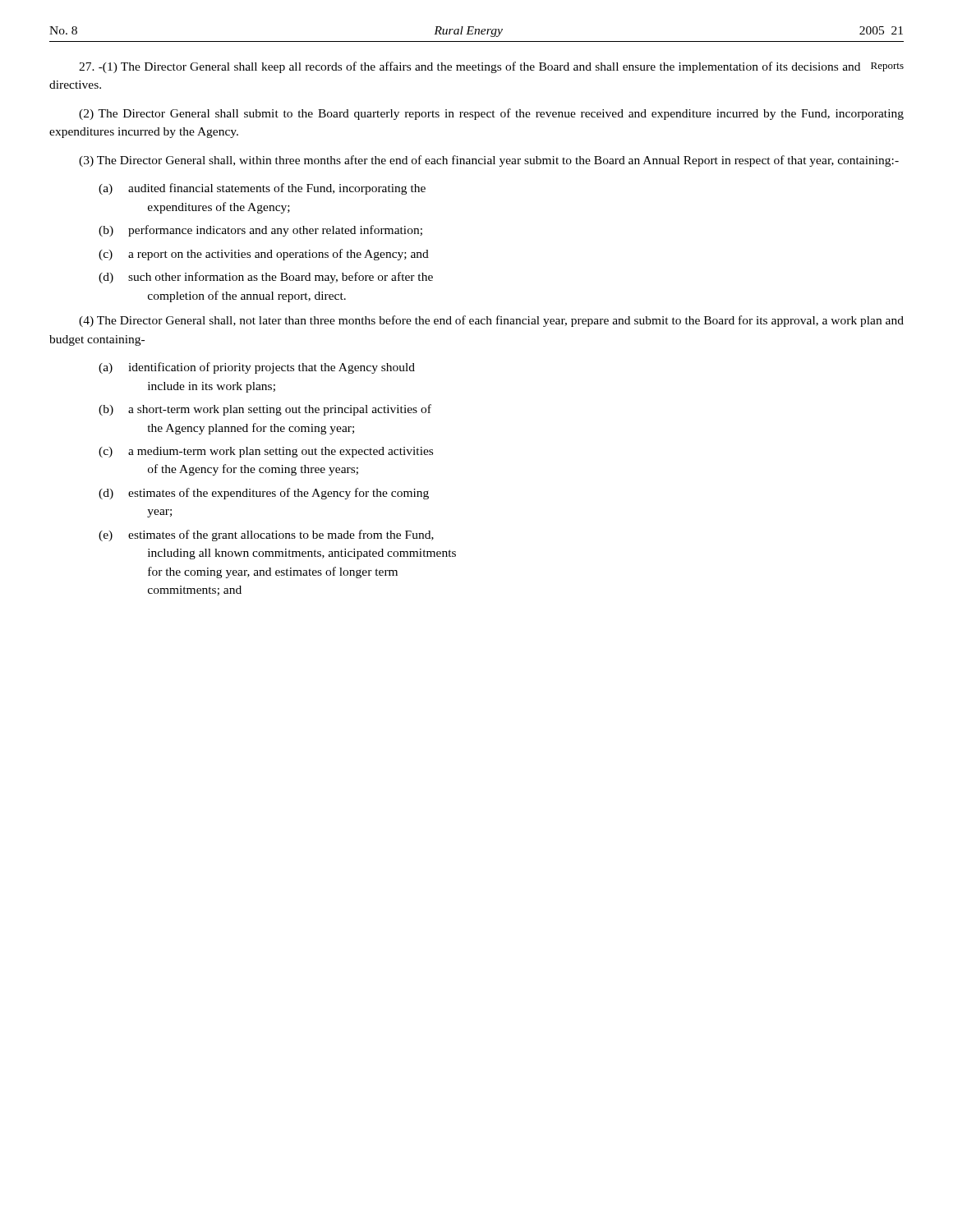Locate the block of text that opens with "(4) The Director General shall, not later"

pyautogui.click(x=476, y=330)
